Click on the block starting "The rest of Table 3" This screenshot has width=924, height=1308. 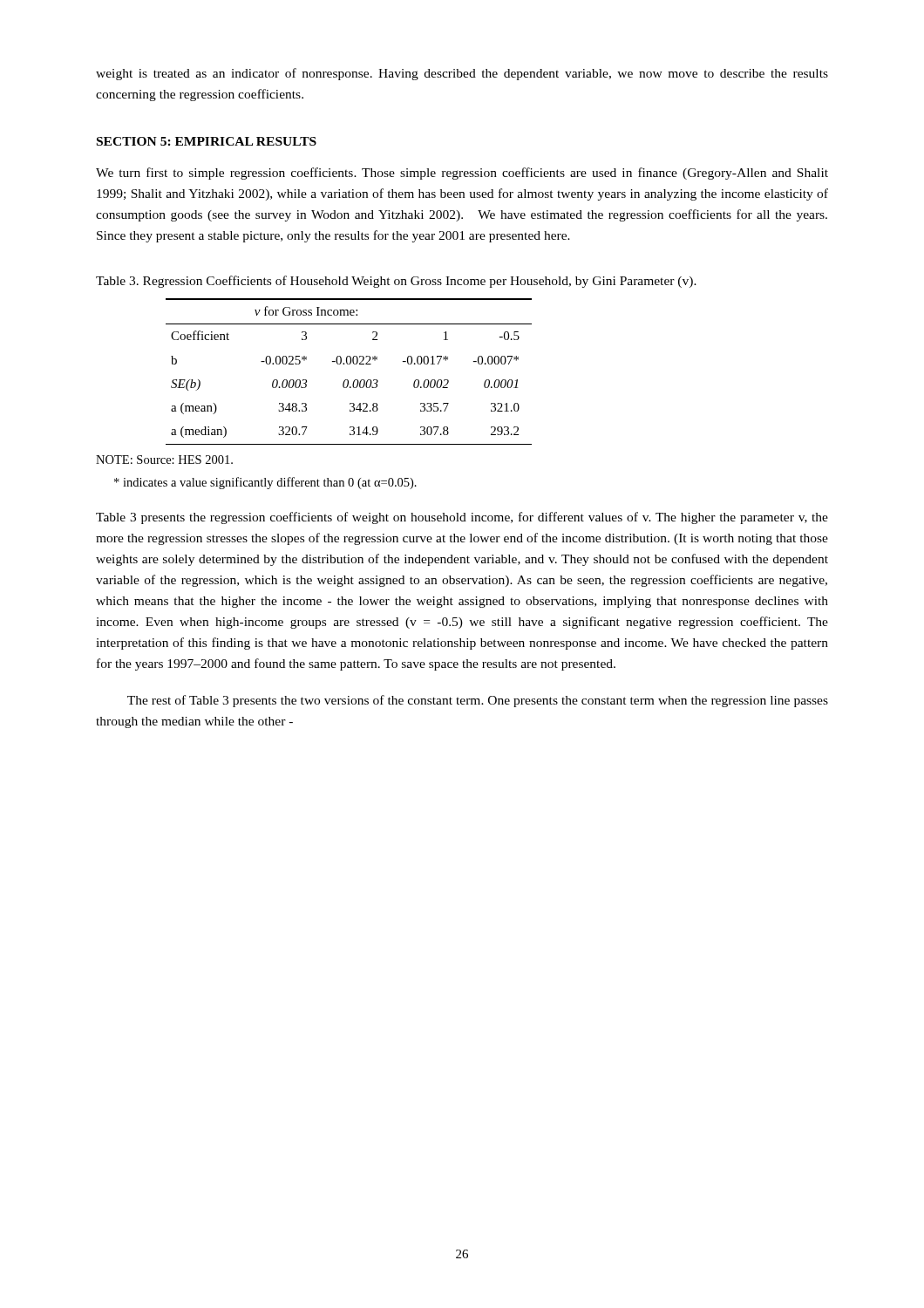tap(462, 710)
